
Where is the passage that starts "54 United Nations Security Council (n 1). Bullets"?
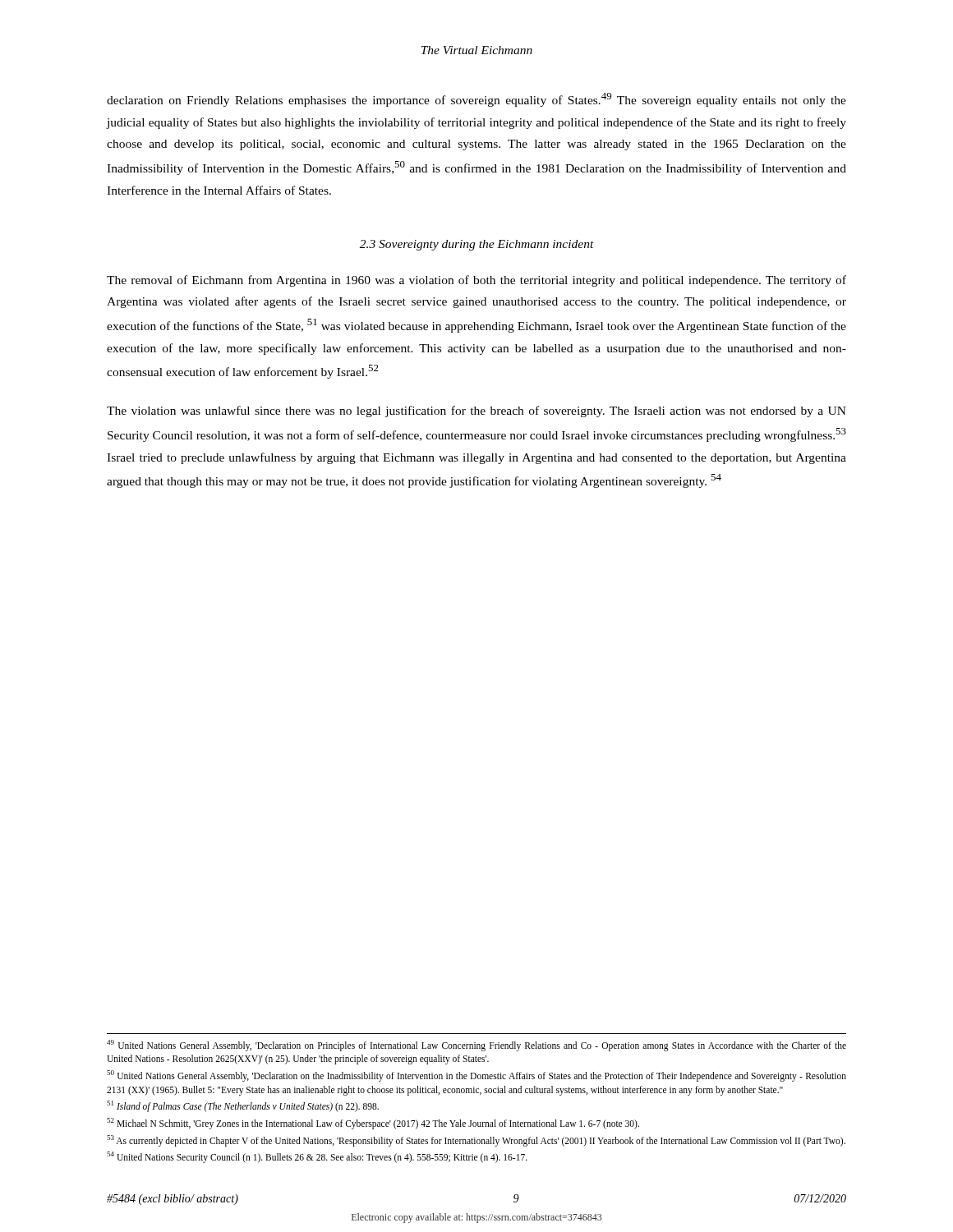tap(317, 1157)
